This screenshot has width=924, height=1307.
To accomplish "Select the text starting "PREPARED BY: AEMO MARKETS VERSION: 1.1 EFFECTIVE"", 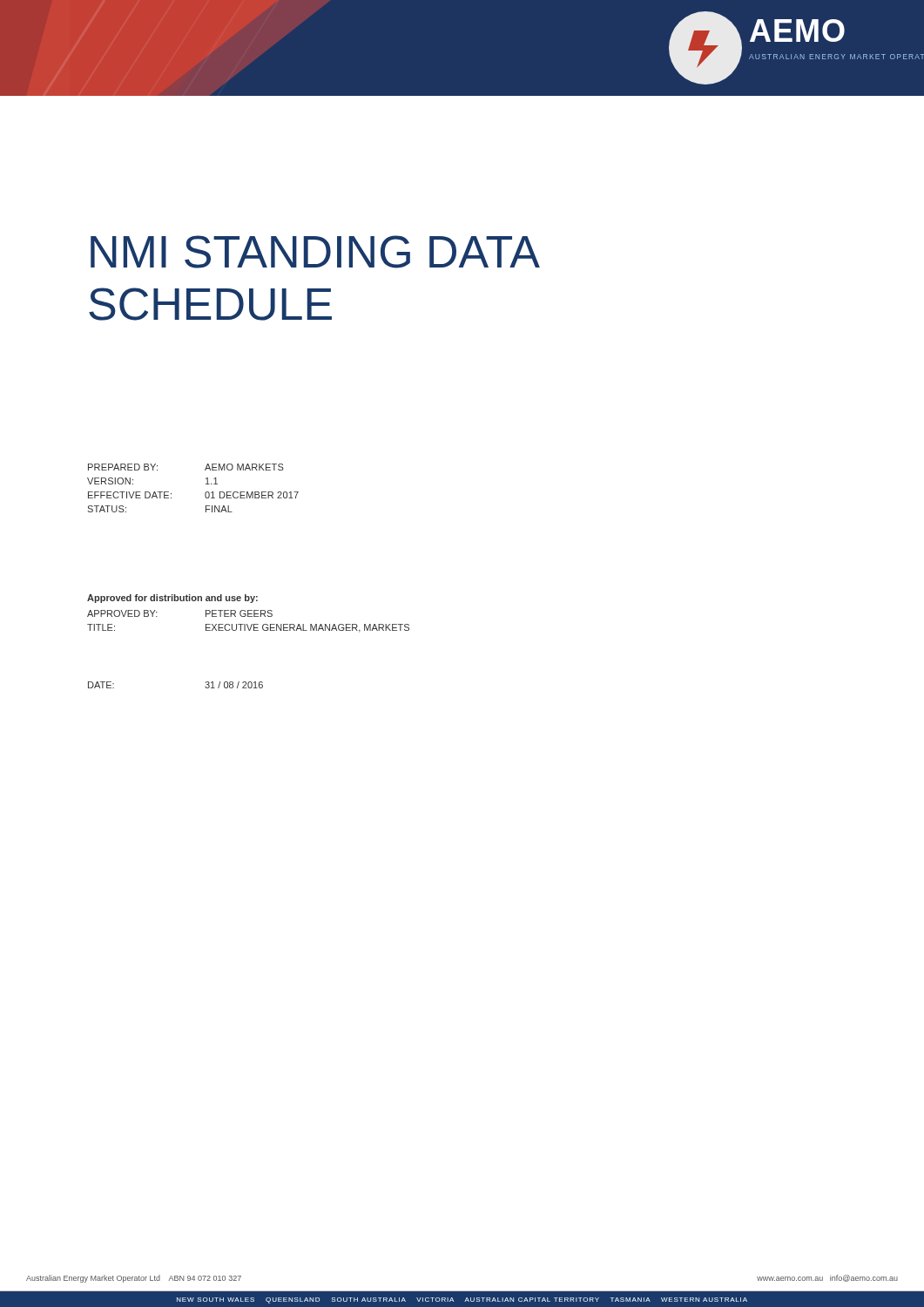I will (x=305, y=488).
